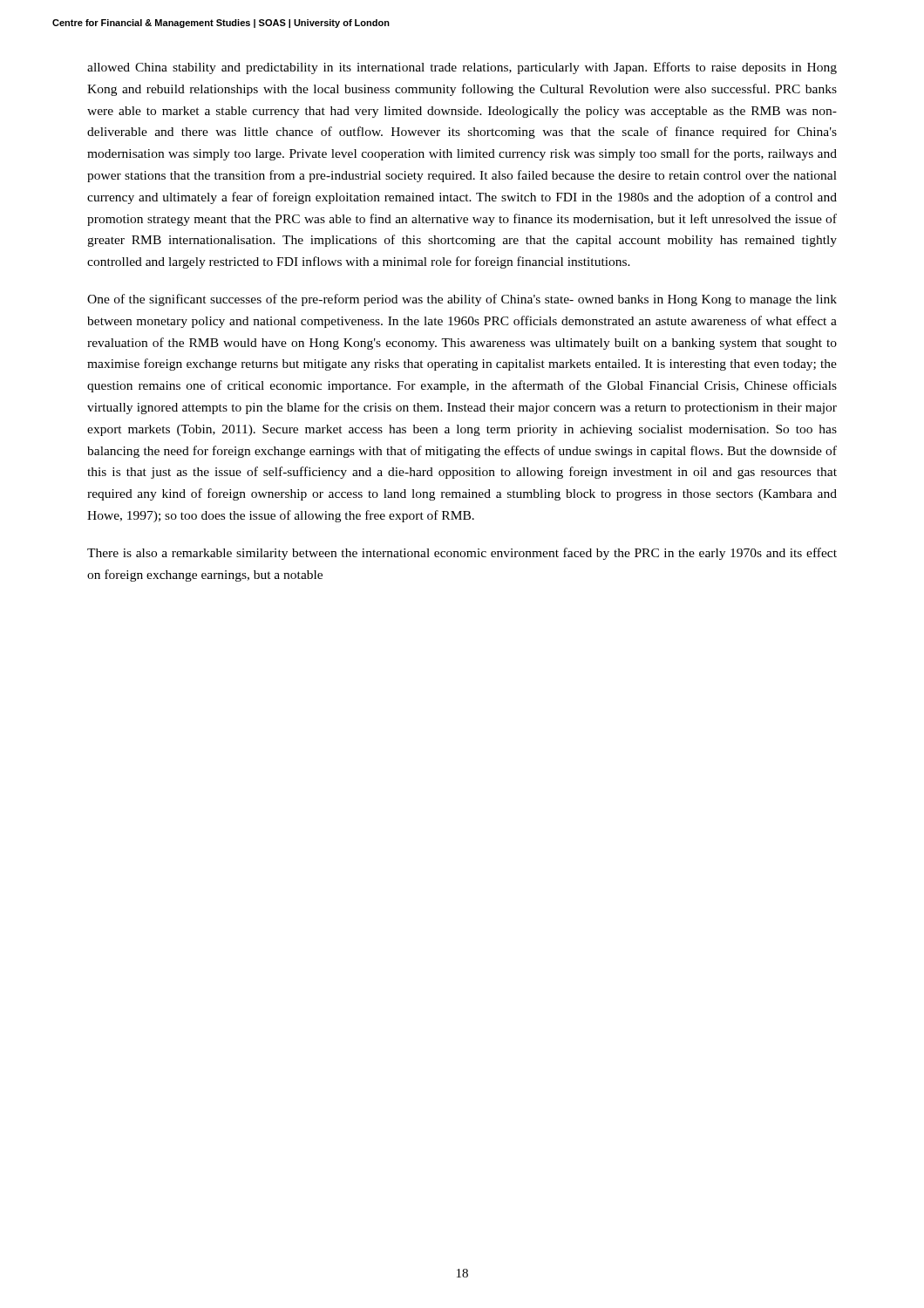Find the block on this page that starts "There is also a remarkable similarity between the"

pyautogui.click(x=462, y=563)
